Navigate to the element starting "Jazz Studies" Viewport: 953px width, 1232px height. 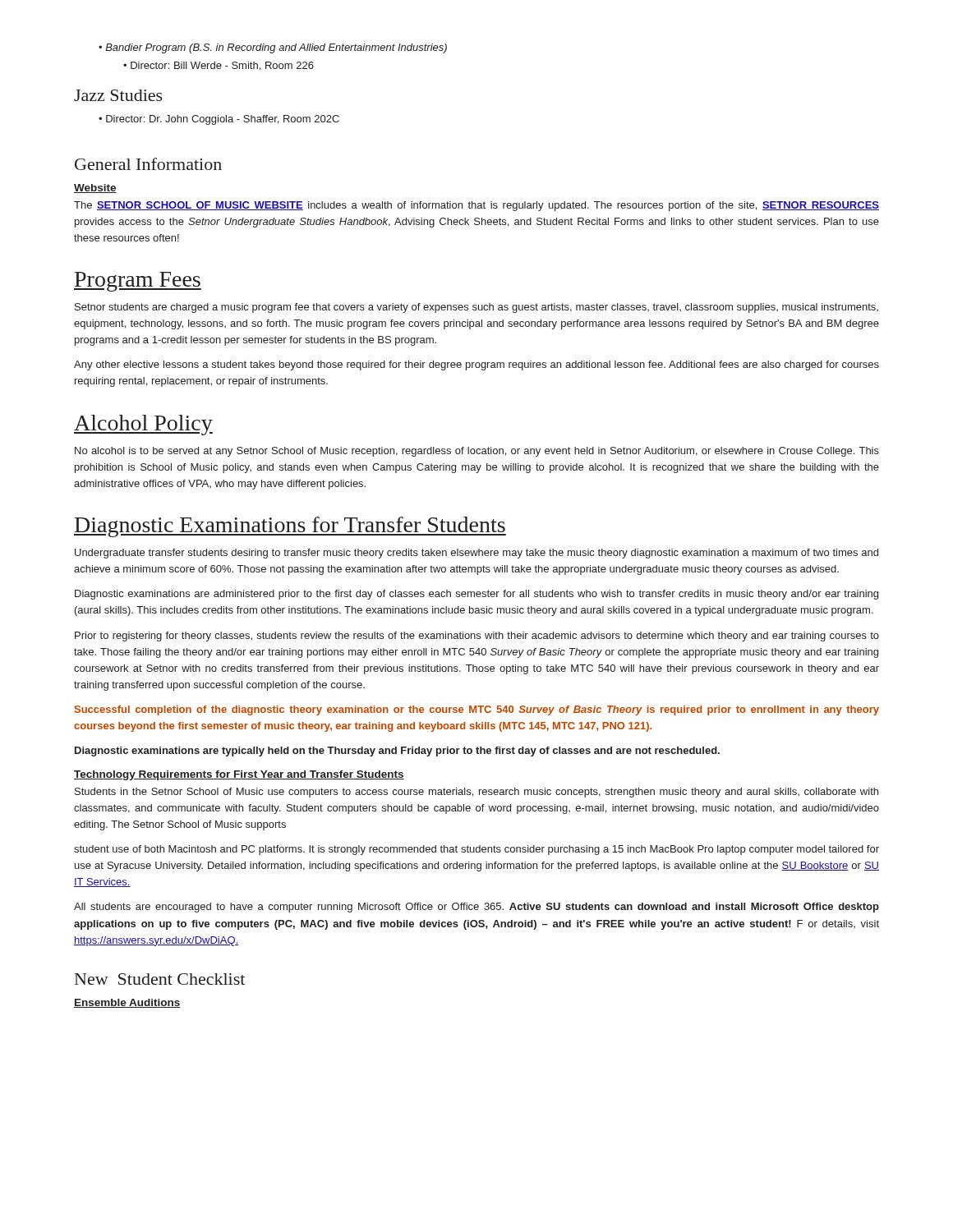click(118, 95)
